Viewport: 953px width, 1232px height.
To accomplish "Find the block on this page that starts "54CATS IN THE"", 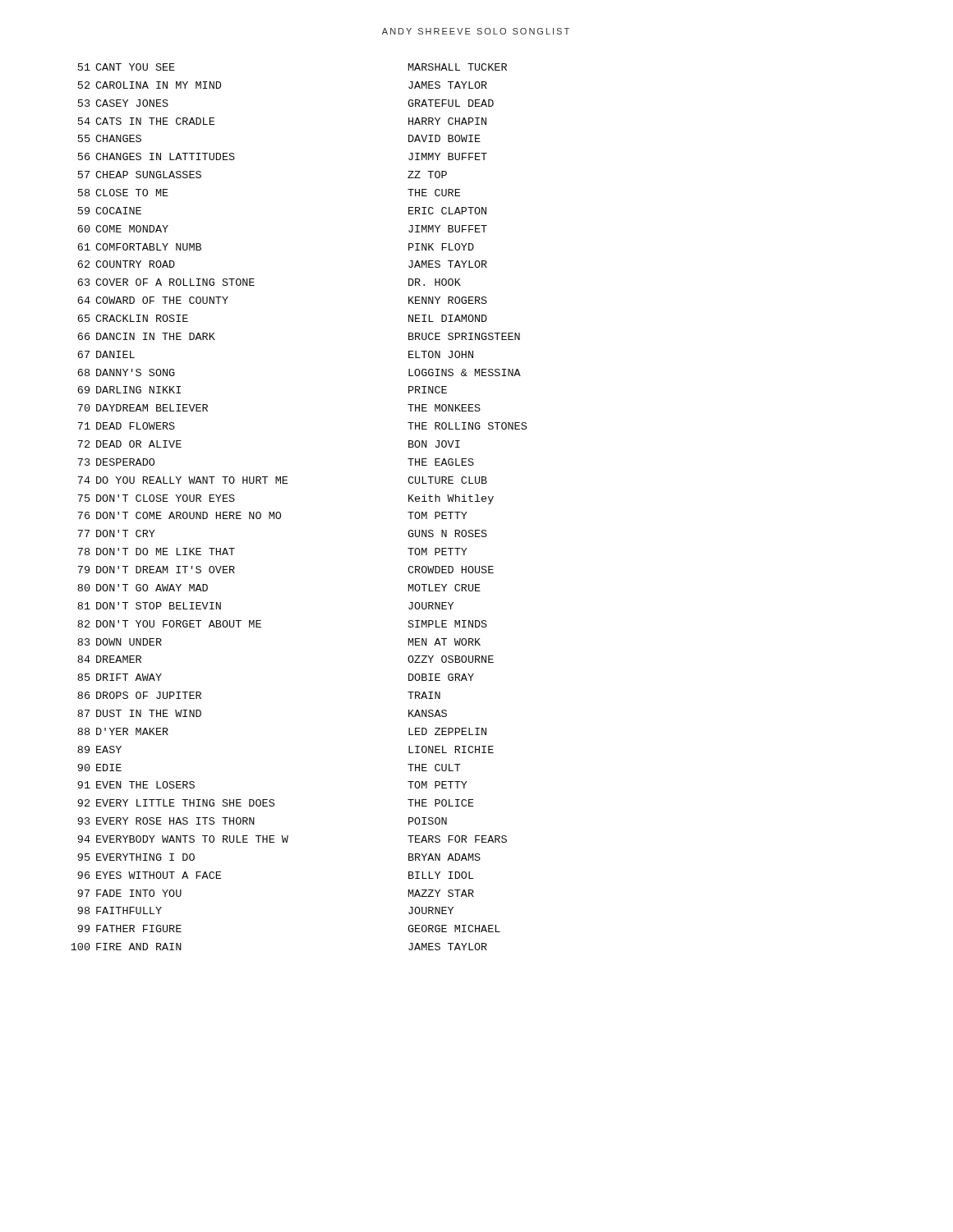I will [105, 120].
